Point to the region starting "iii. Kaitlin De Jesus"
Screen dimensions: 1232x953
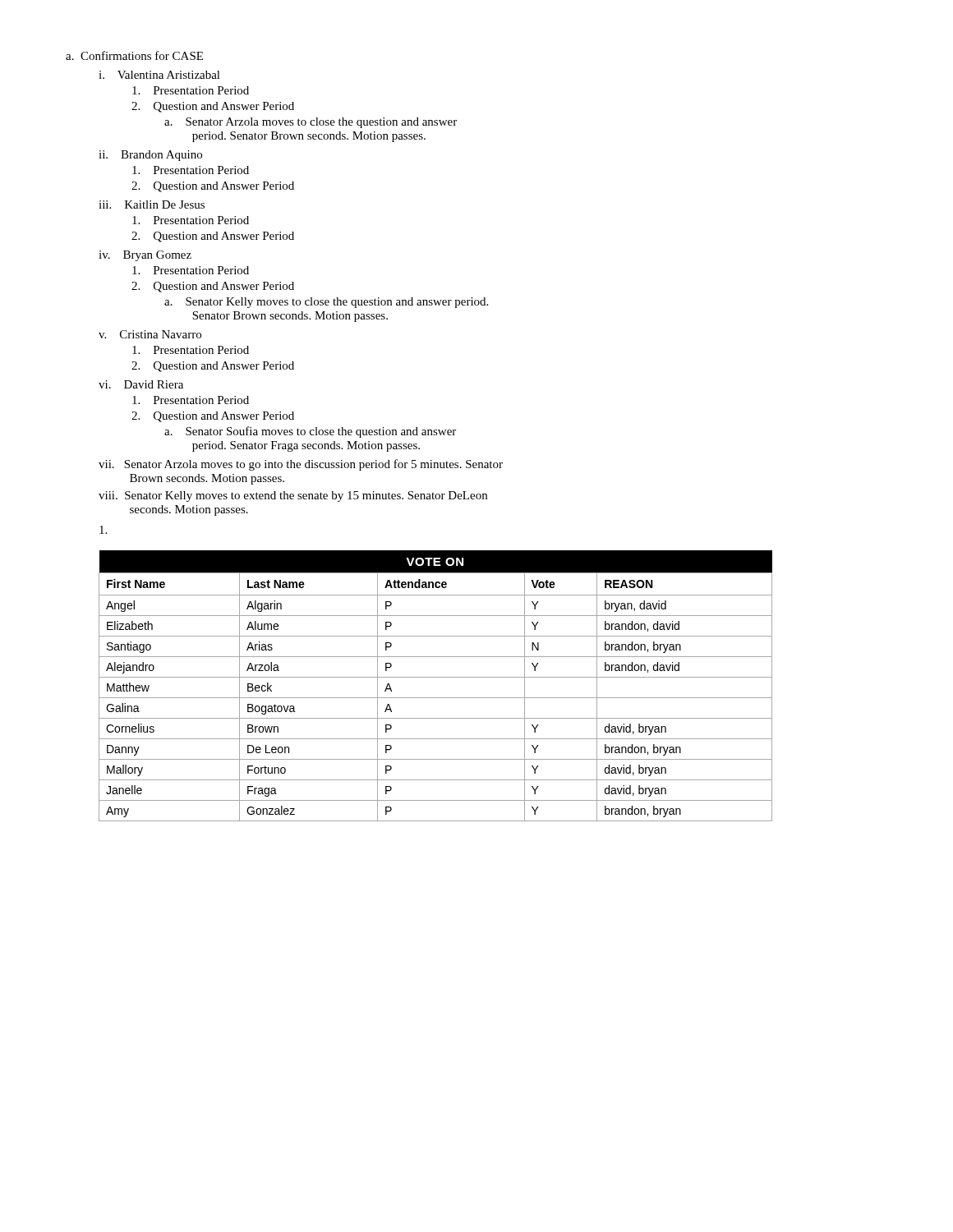tap(152, 205)
